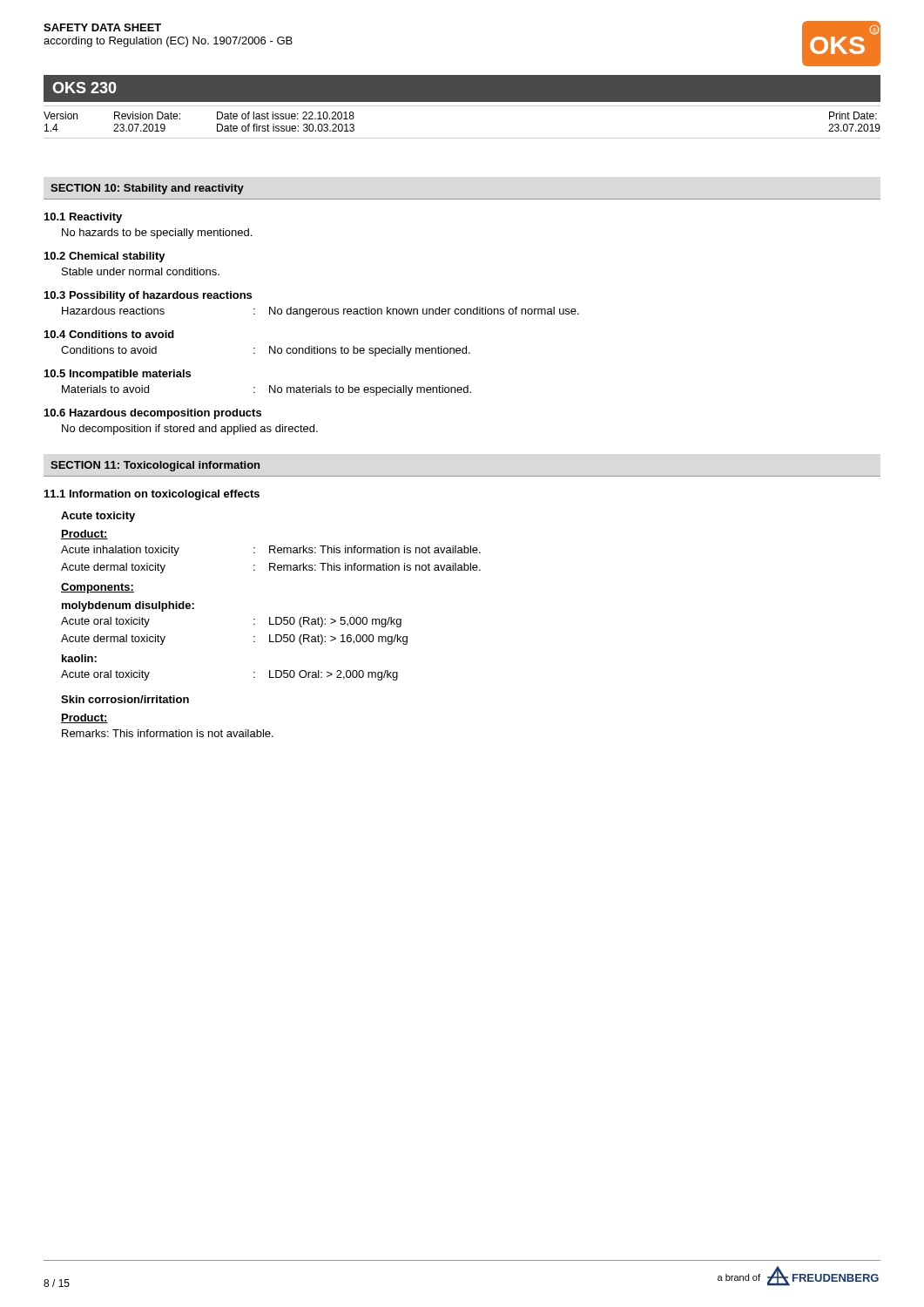Select the text block with the text "Version1.4 Revision Date:23.07.2019 Date of last issue:"
The height and width of the screenshot is (1307, 924).
tap(54, 115)
